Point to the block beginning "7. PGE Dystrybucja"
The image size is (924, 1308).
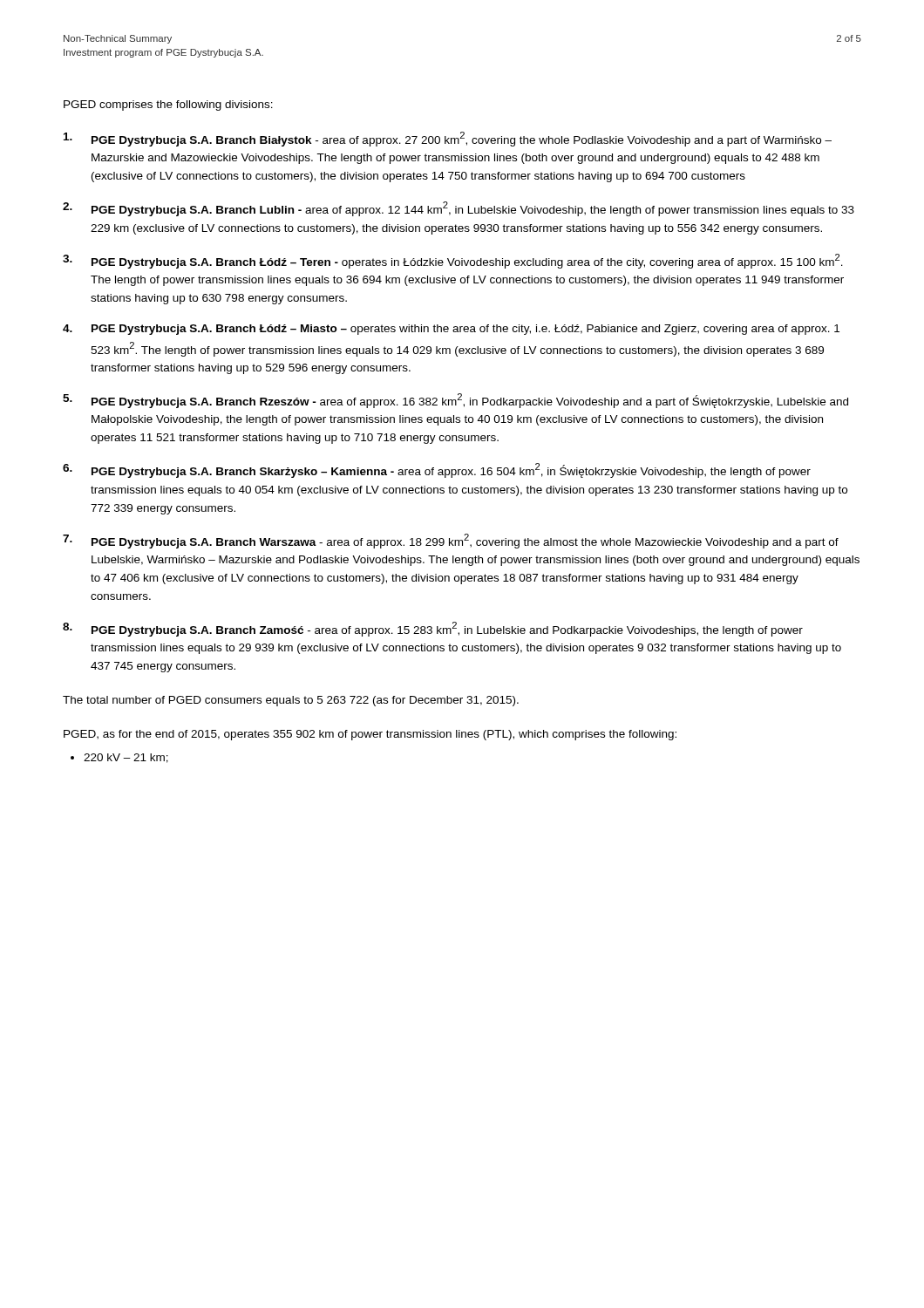(x=462, y=568)
